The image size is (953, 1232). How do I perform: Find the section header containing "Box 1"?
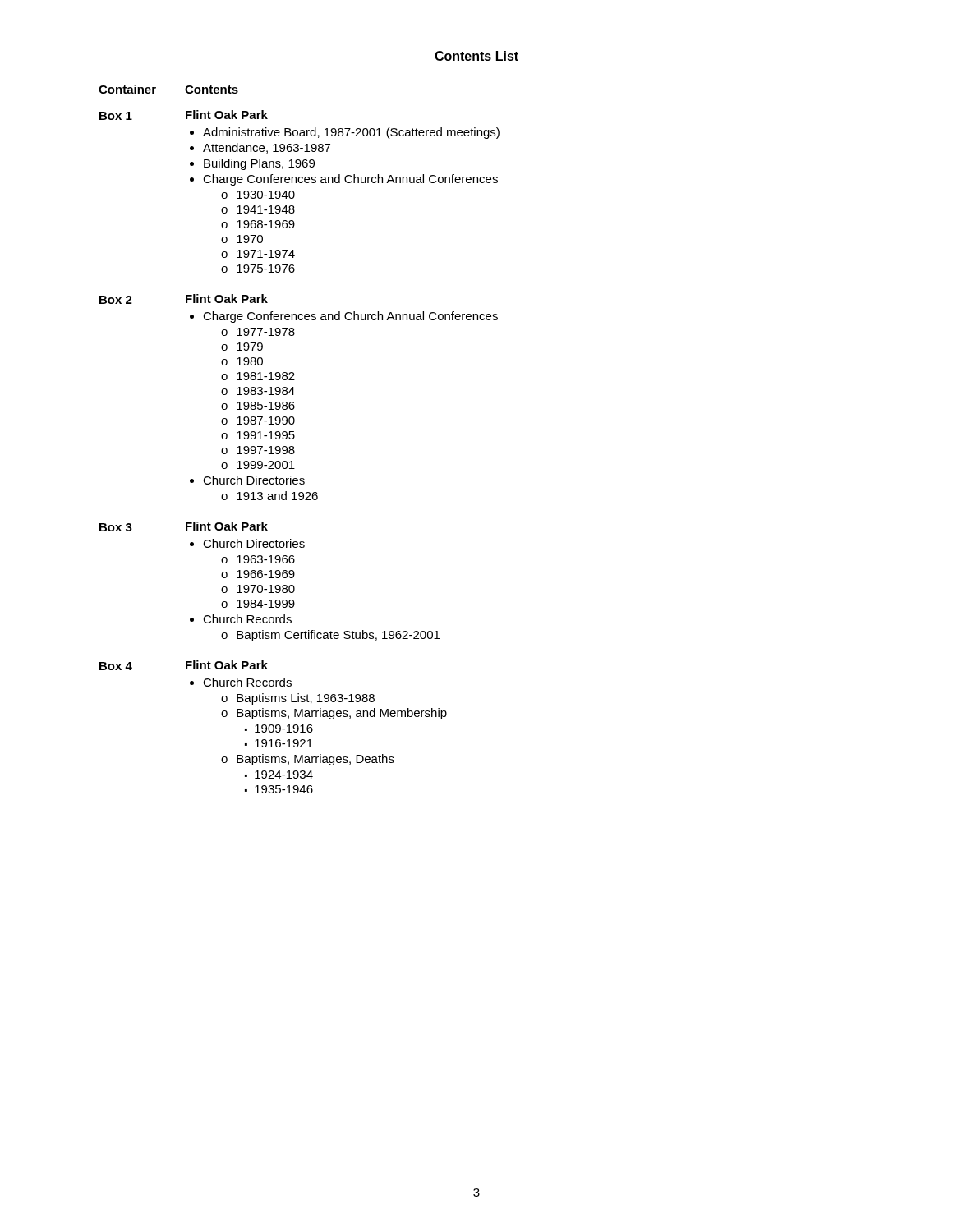pos(115,115)
